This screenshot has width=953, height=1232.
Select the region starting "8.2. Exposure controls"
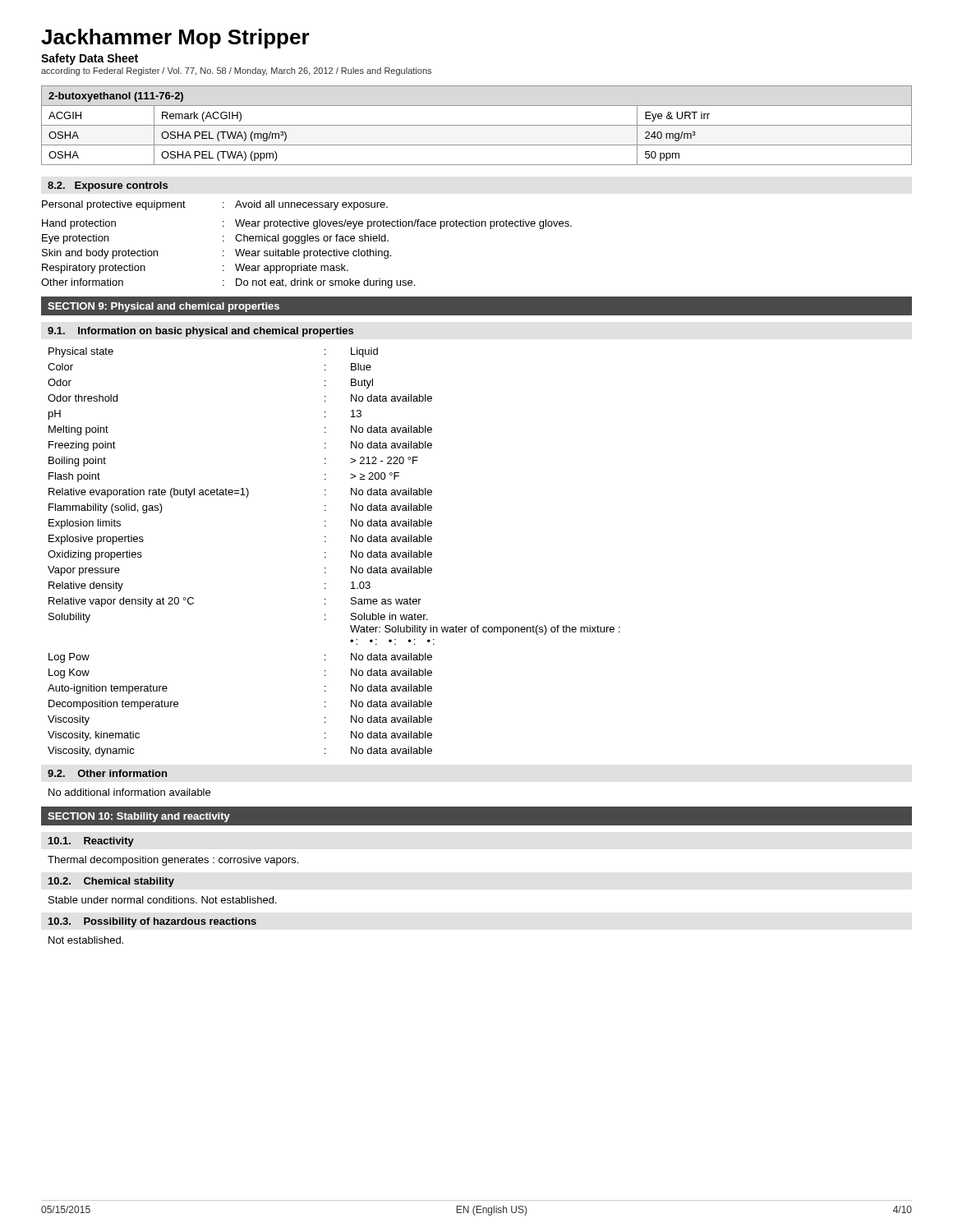[108, 186]
